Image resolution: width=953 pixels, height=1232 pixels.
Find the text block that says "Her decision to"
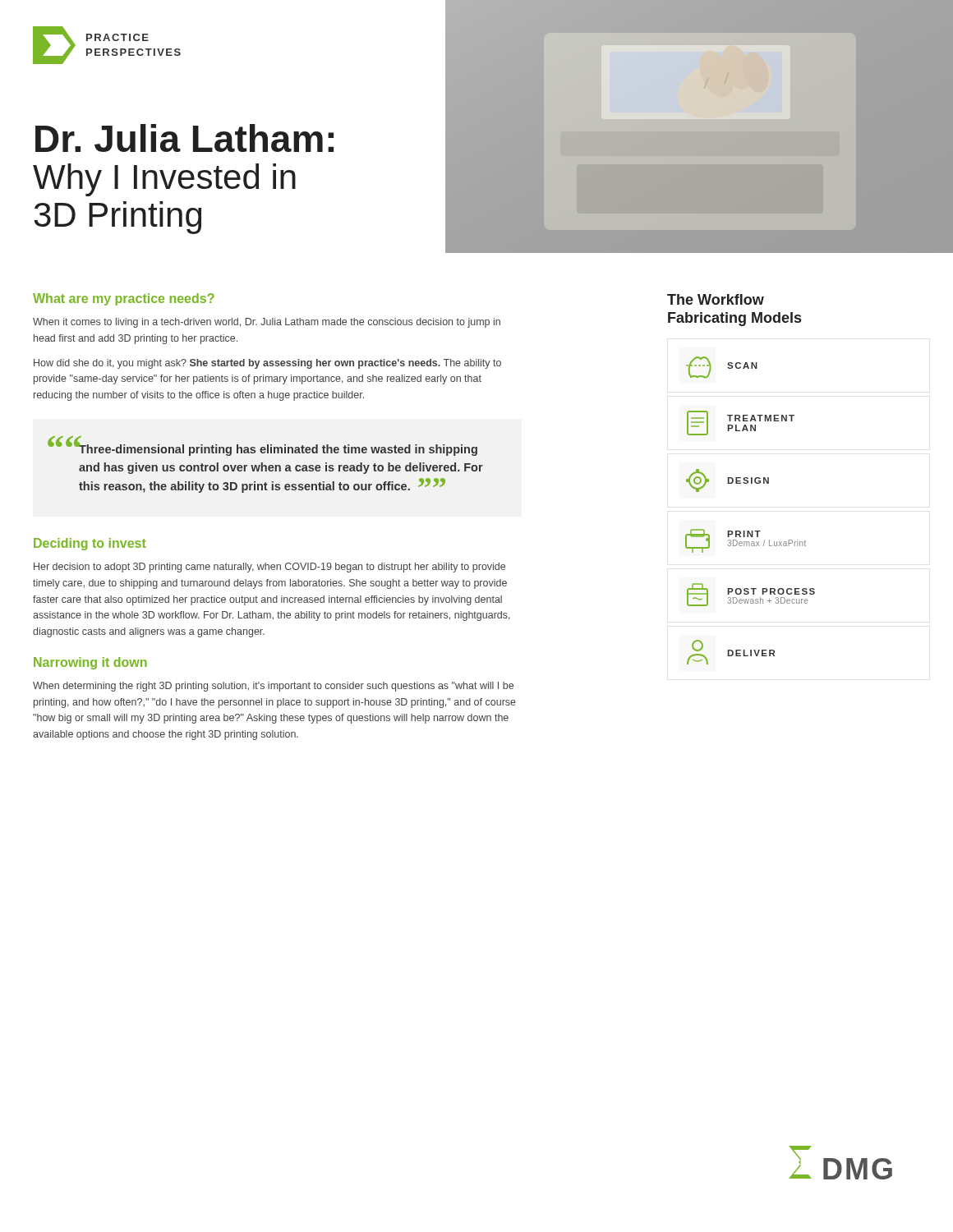coord(272,599)
